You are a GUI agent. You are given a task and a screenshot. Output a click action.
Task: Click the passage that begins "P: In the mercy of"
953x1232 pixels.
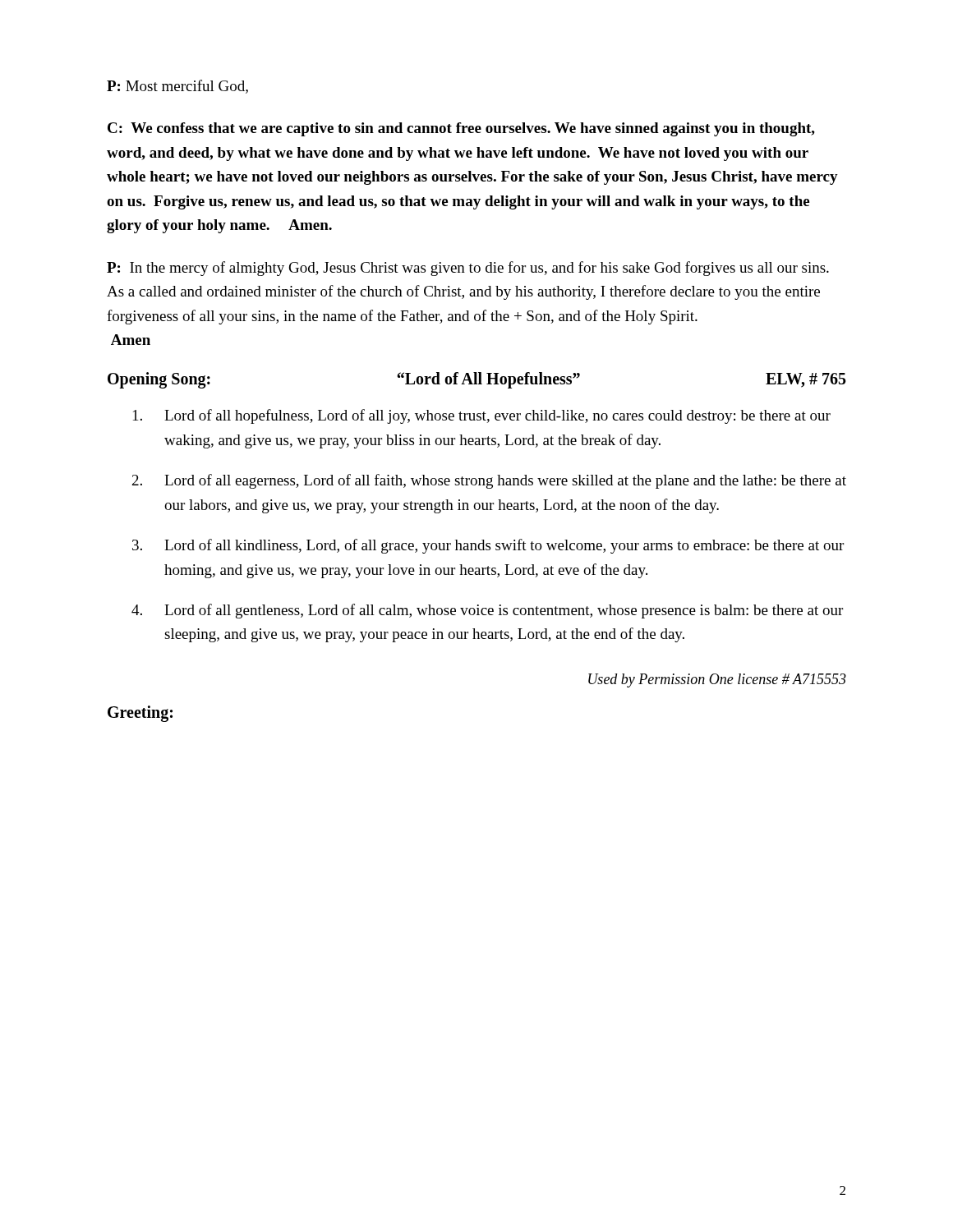(x=468, y=303)
